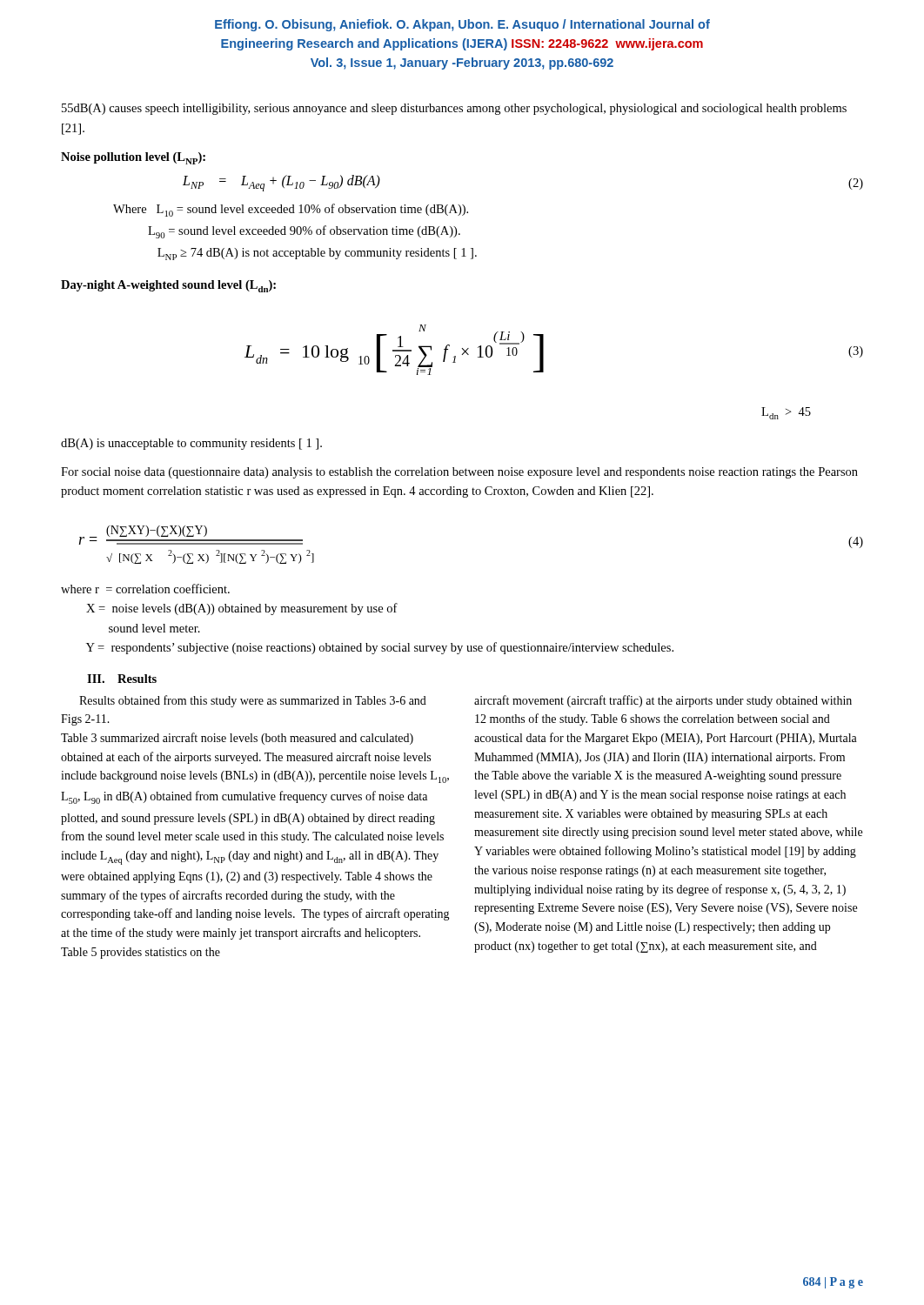Find the block on this page that starts "55dB(A) causes speech intelligibility, serious annoyance and"
Image resolution: width=924 pixels, height=1305 pixels.
[x=454, y=118]
